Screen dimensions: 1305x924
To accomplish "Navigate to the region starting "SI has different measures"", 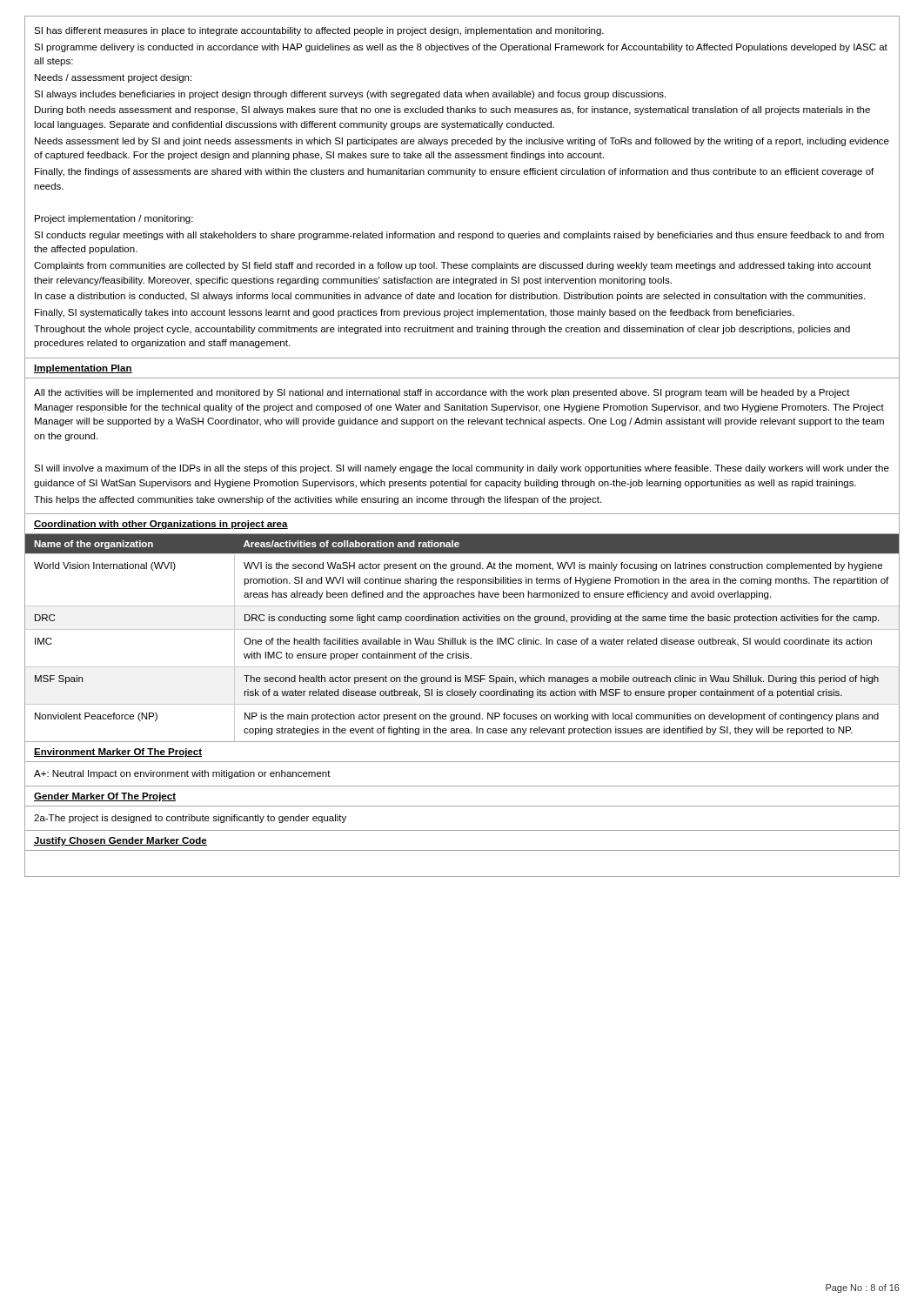I will pyautogui.click(x=319, y=31).
